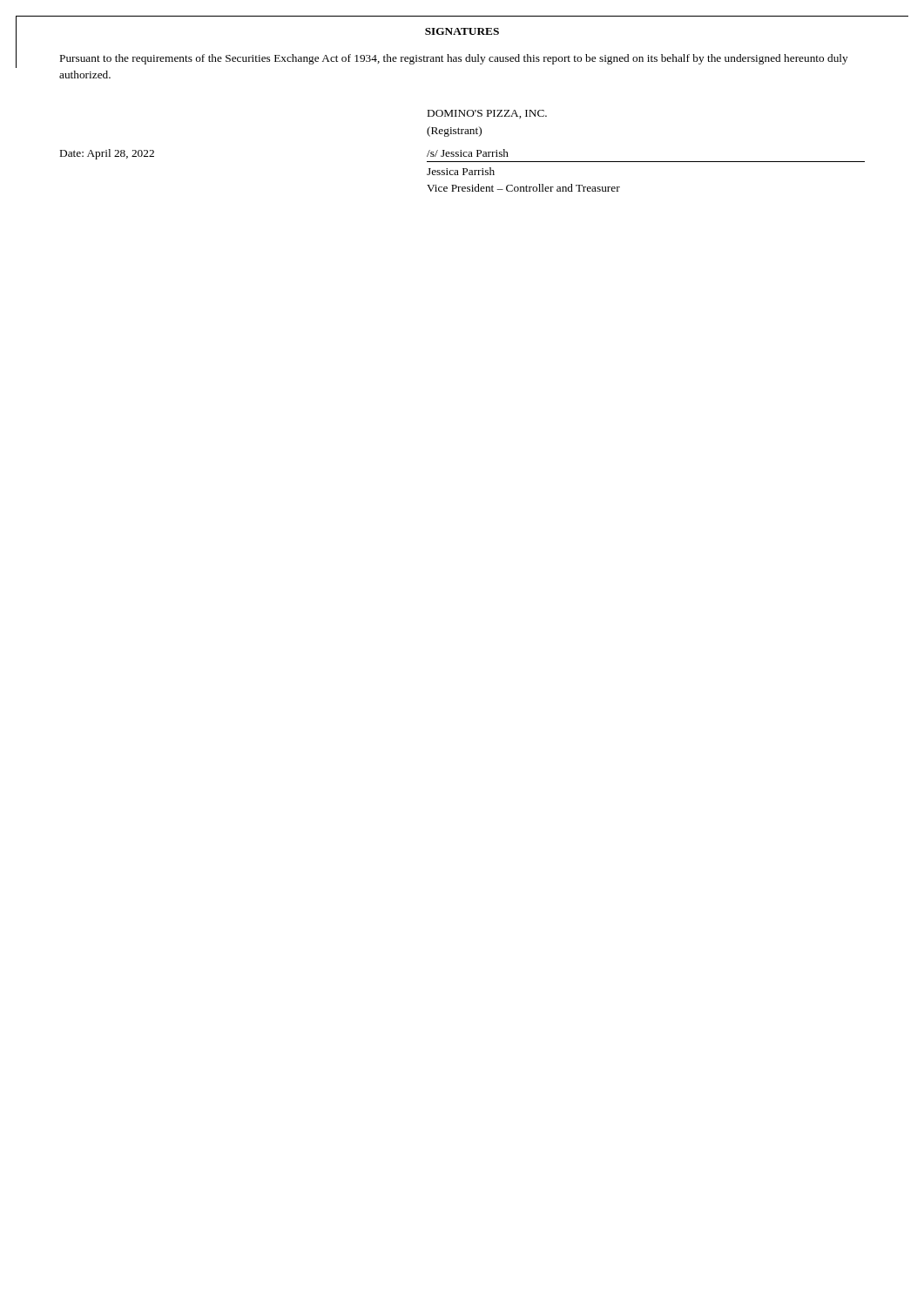Locate the region starting "Date: April 28, 2022"
Viewport: 924px width, 1307px height.
coord(107,153)
